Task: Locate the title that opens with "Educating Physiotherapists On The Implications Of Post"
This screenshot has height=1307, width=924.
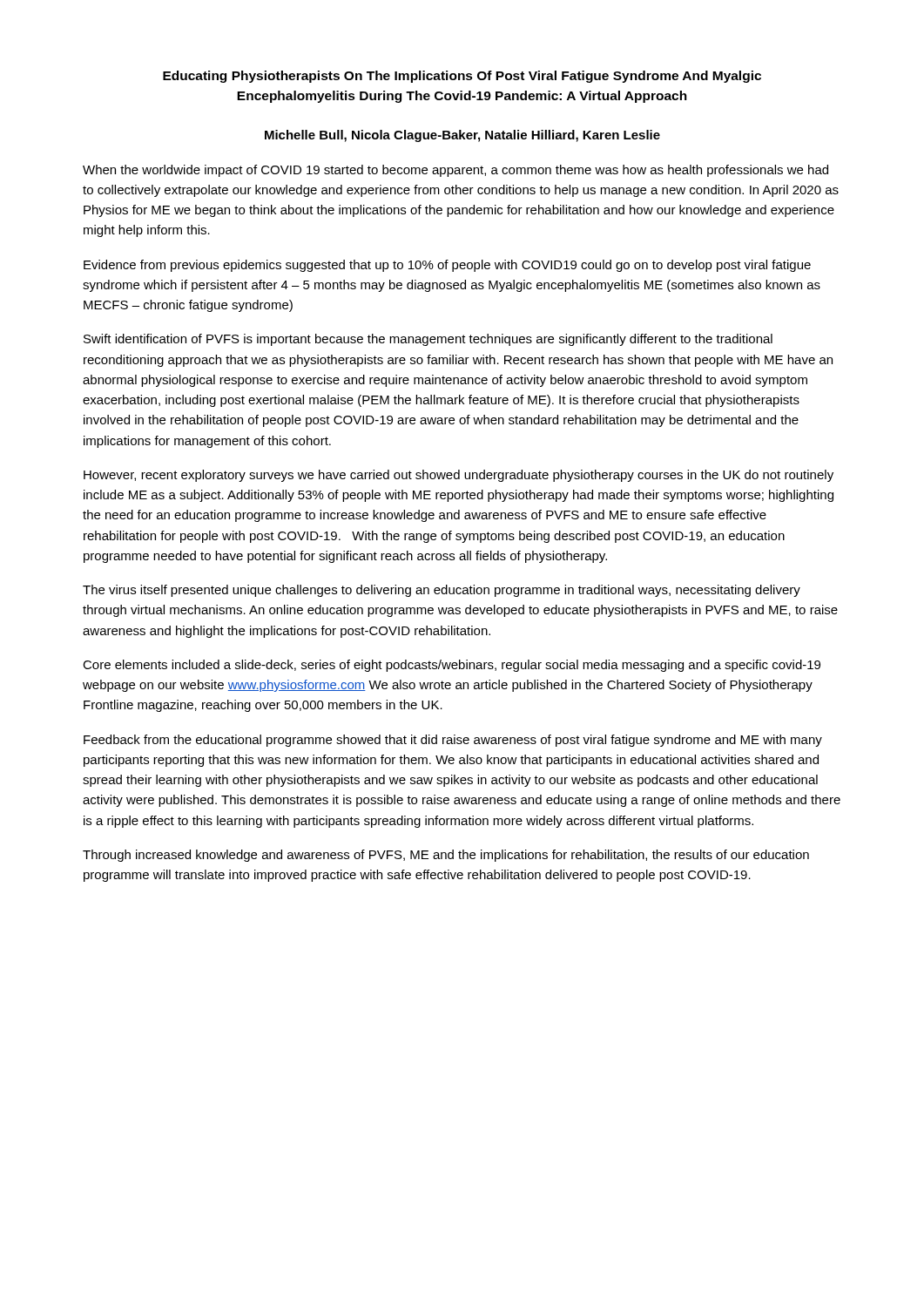Action: coord(462,85)
